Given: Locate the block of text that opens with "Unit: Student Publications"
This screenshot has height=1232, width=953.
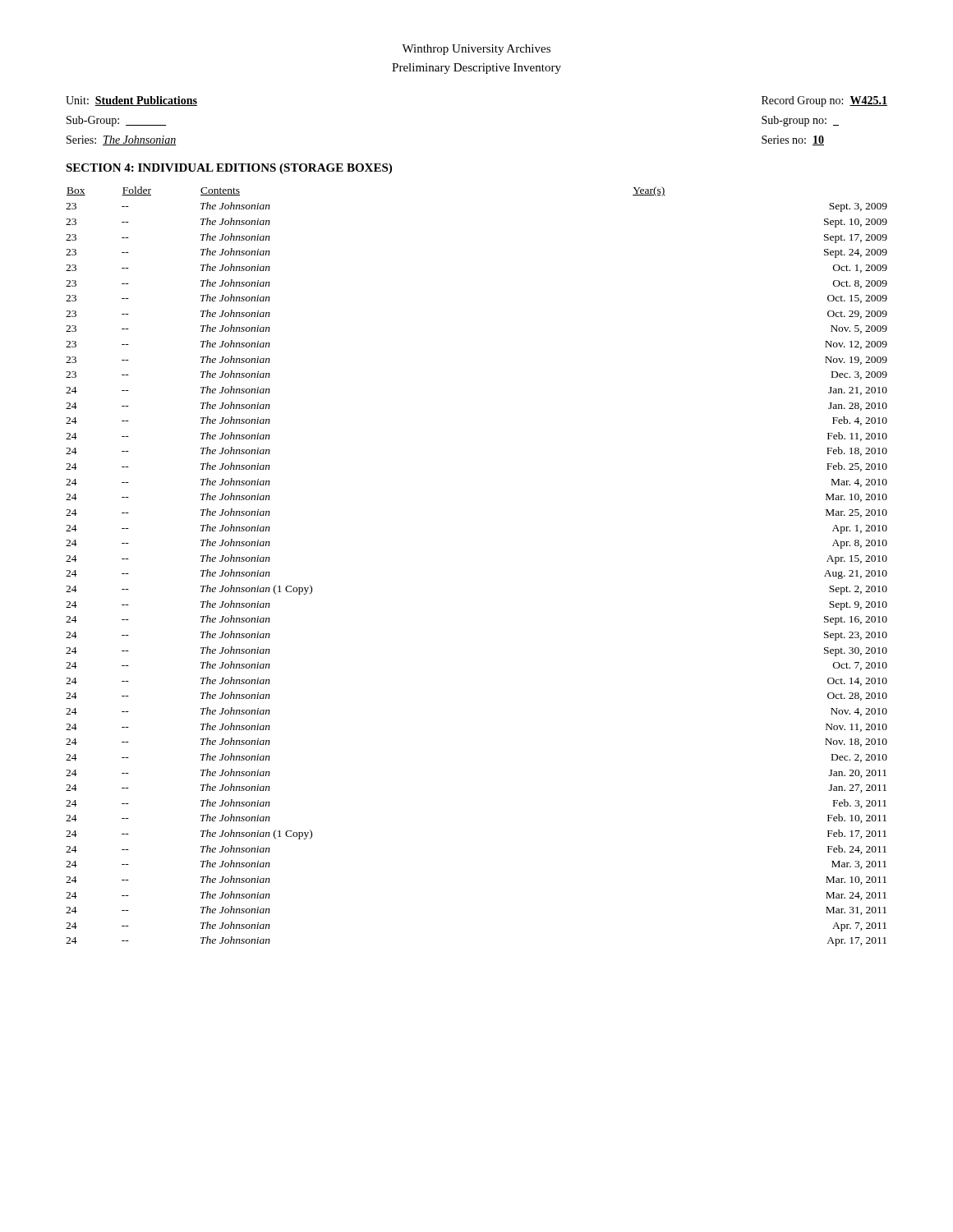Looking at the screenshot, I should [146, 101].
